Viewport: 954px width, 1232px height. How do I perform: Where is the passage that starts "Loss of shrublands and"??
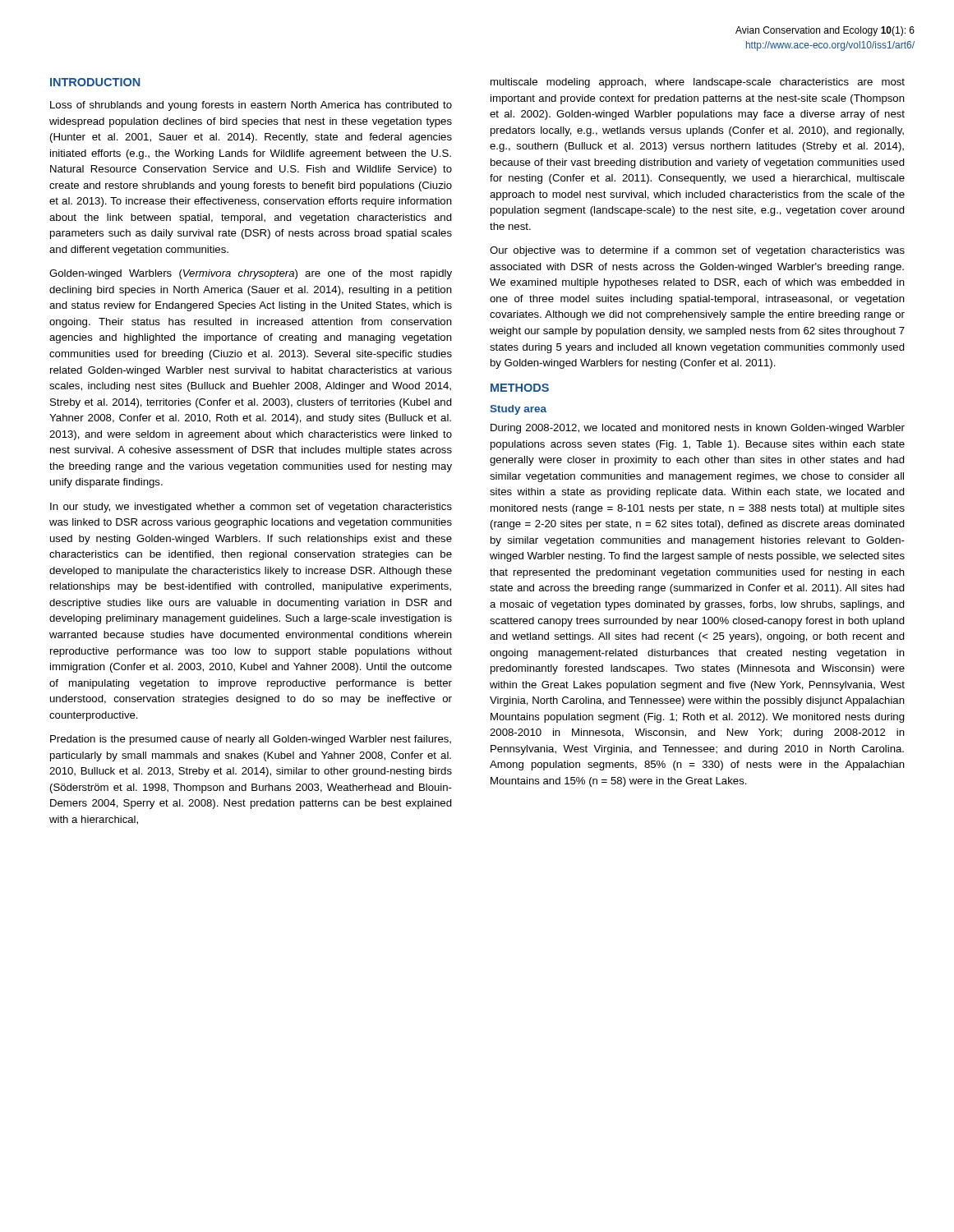pos(251,177)
